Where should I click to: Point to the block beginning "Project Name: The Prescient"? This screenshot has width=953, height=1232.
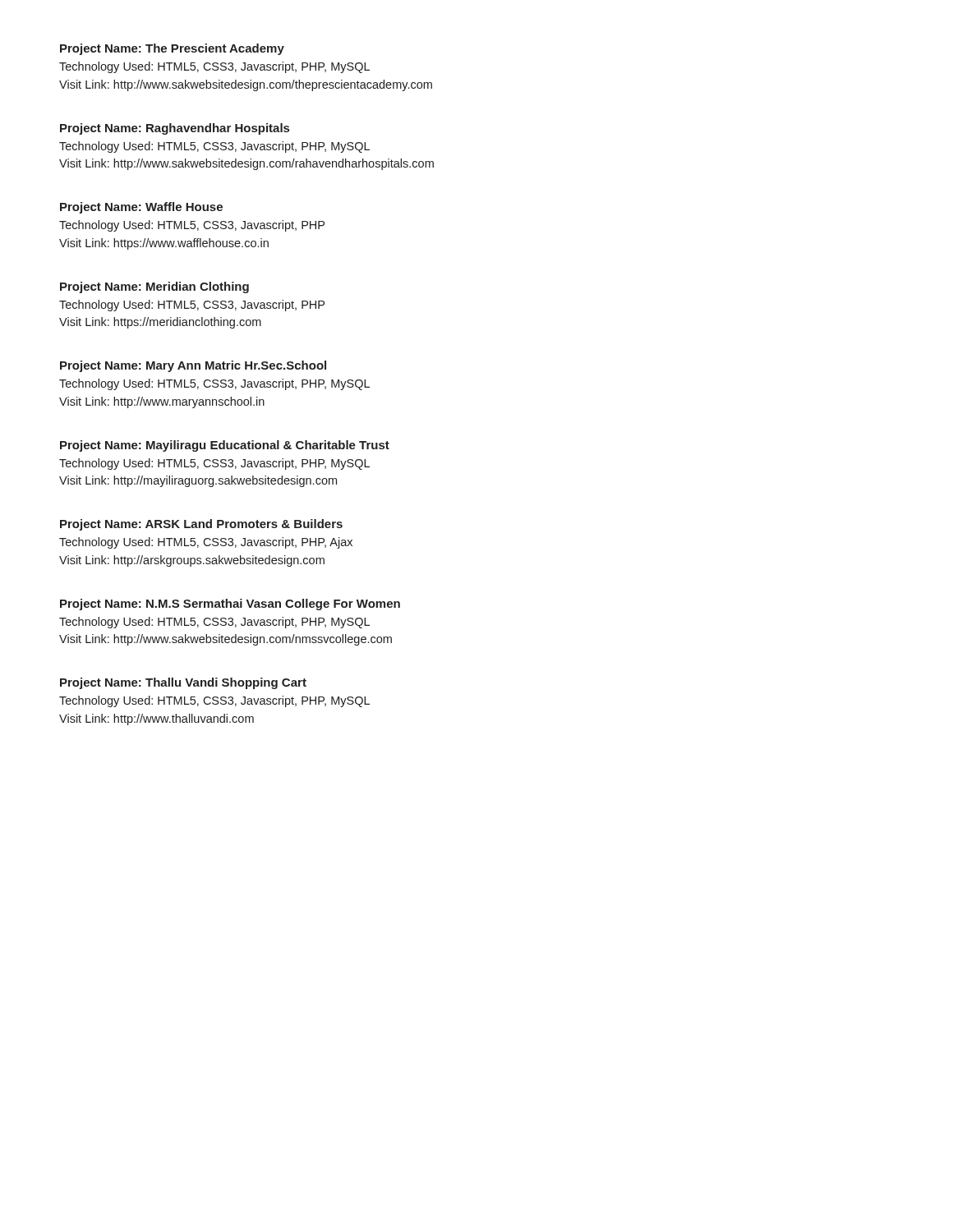172,49
